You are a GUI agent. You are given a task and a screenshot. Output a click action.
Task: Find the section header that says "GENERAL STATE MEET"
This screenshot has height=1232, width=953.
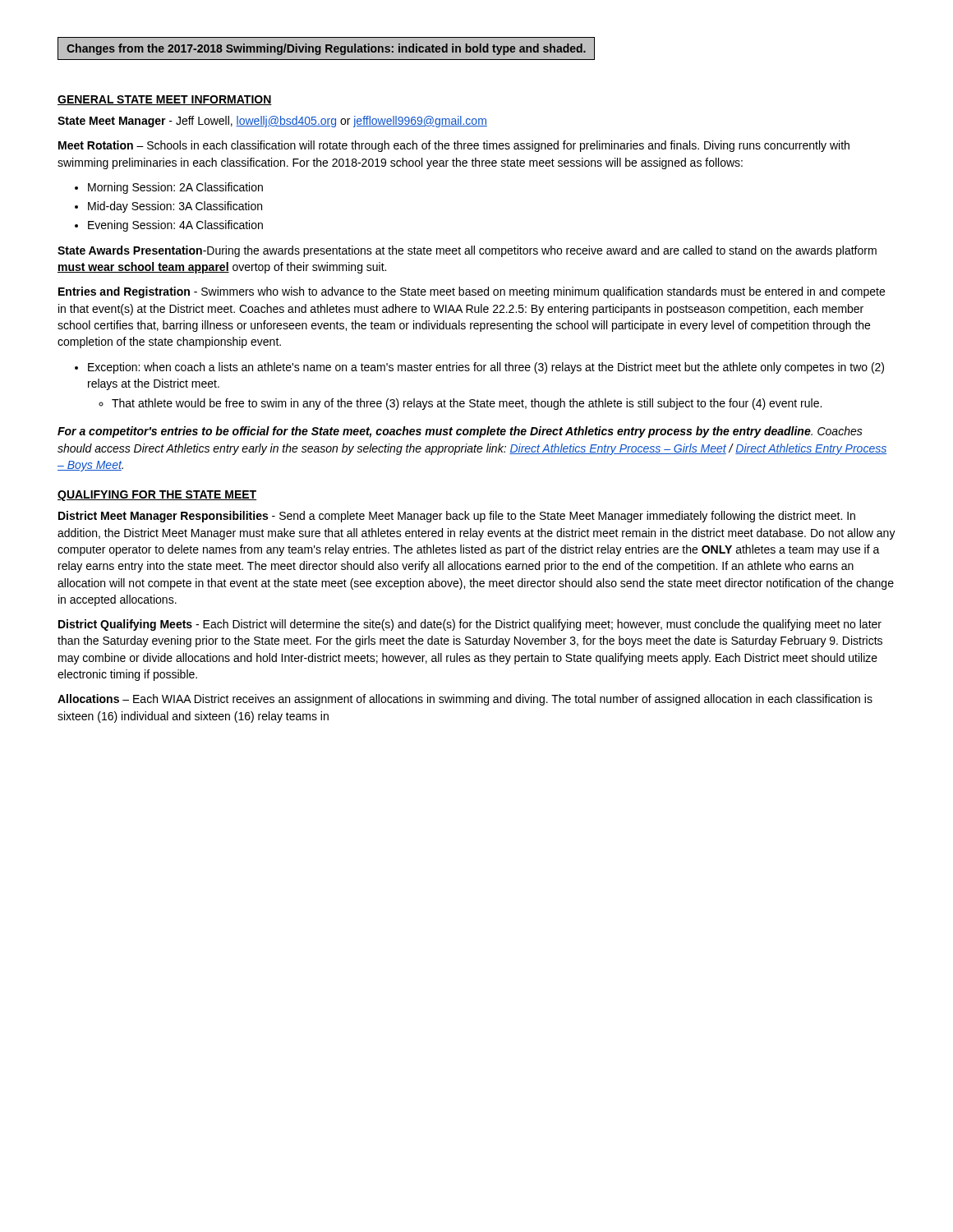(x=164, y=99)
